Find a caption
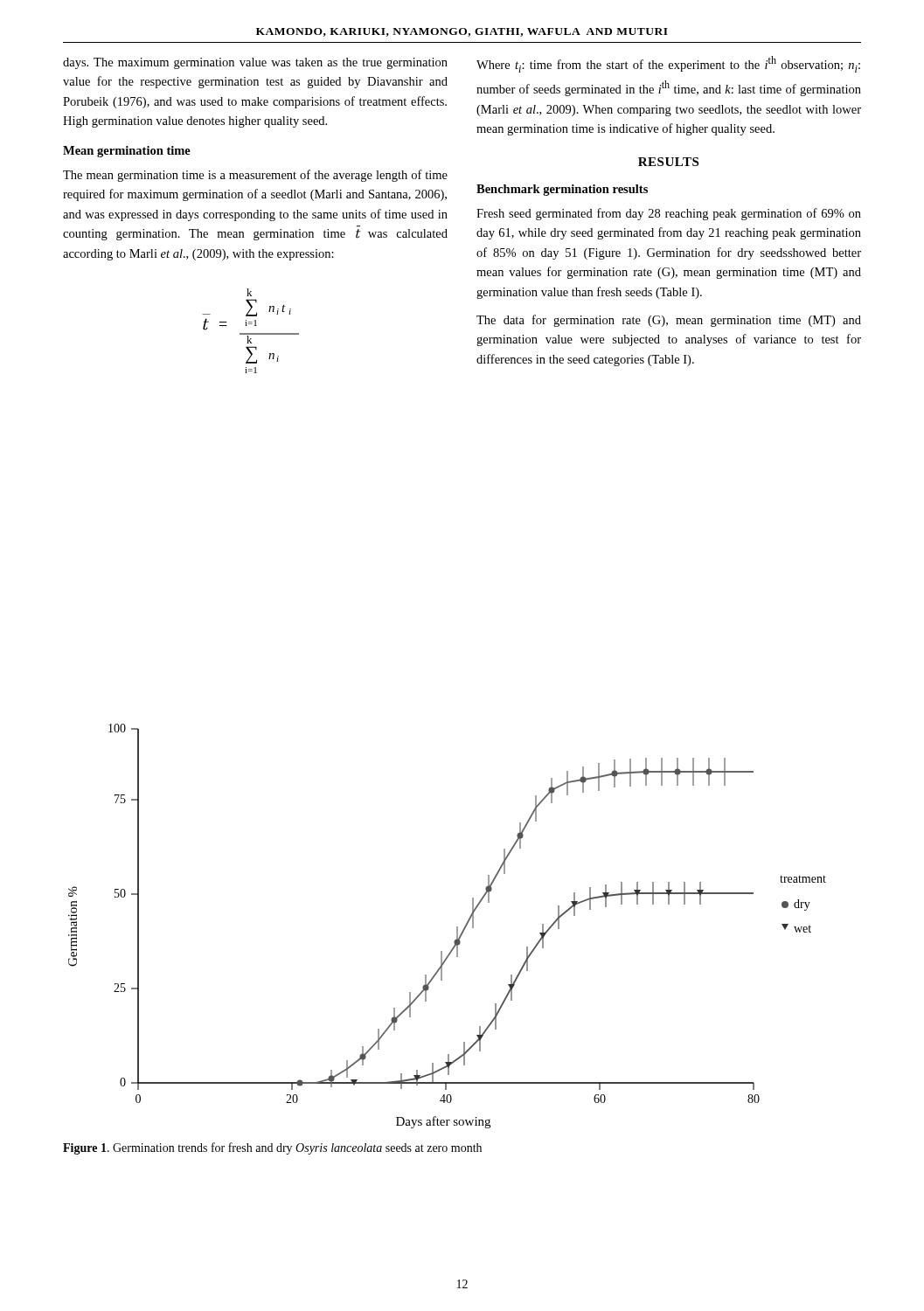The height and width of the screenshot is (1311, 924). (x=273, y=1148)
